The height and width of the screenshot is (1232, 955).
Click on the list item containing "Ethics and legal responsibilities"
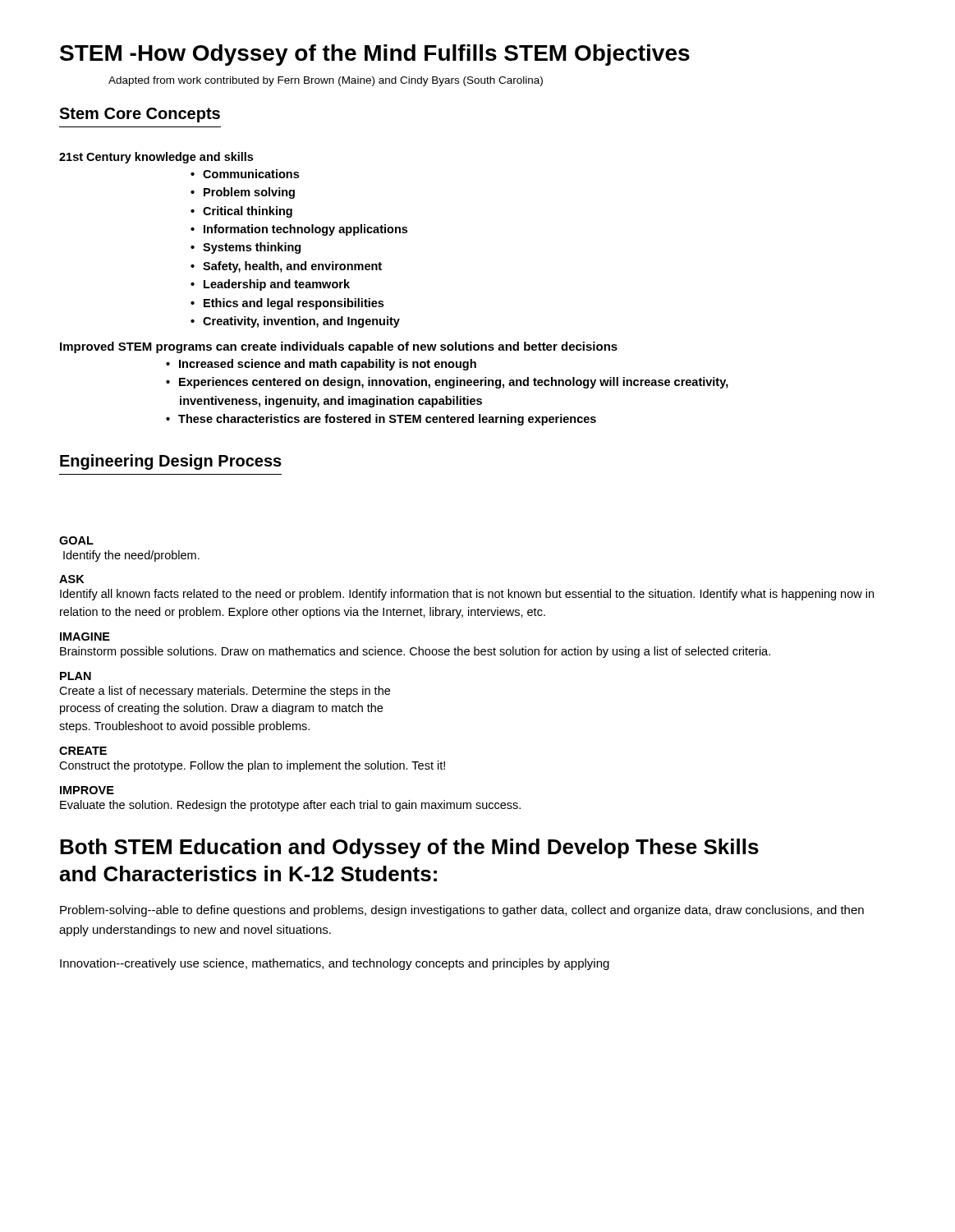287,304
